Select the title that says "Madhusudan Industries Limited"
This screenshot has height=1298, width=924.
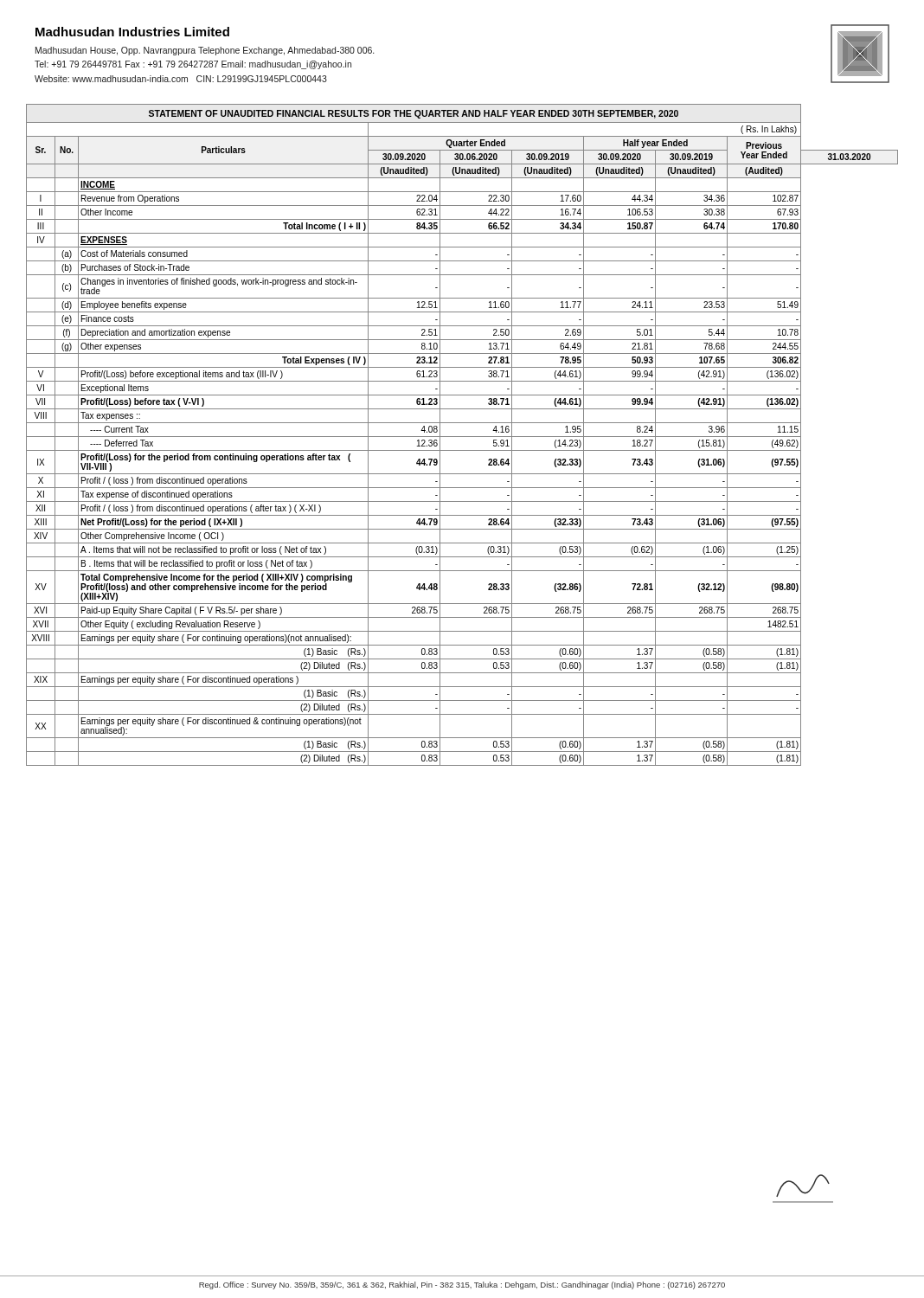pos(132,32)
